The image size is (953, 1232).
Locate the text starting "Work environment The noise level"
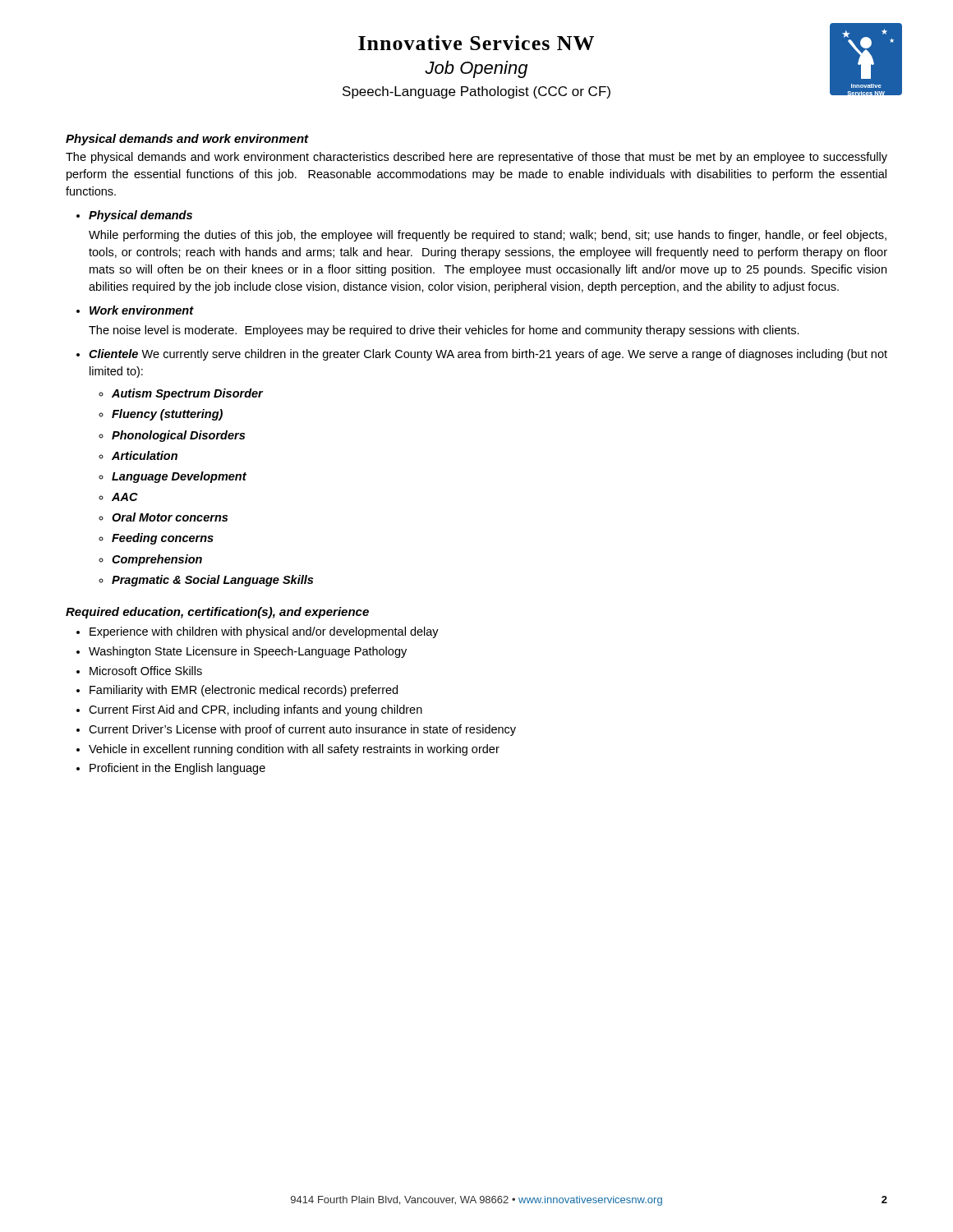[488, 321]
